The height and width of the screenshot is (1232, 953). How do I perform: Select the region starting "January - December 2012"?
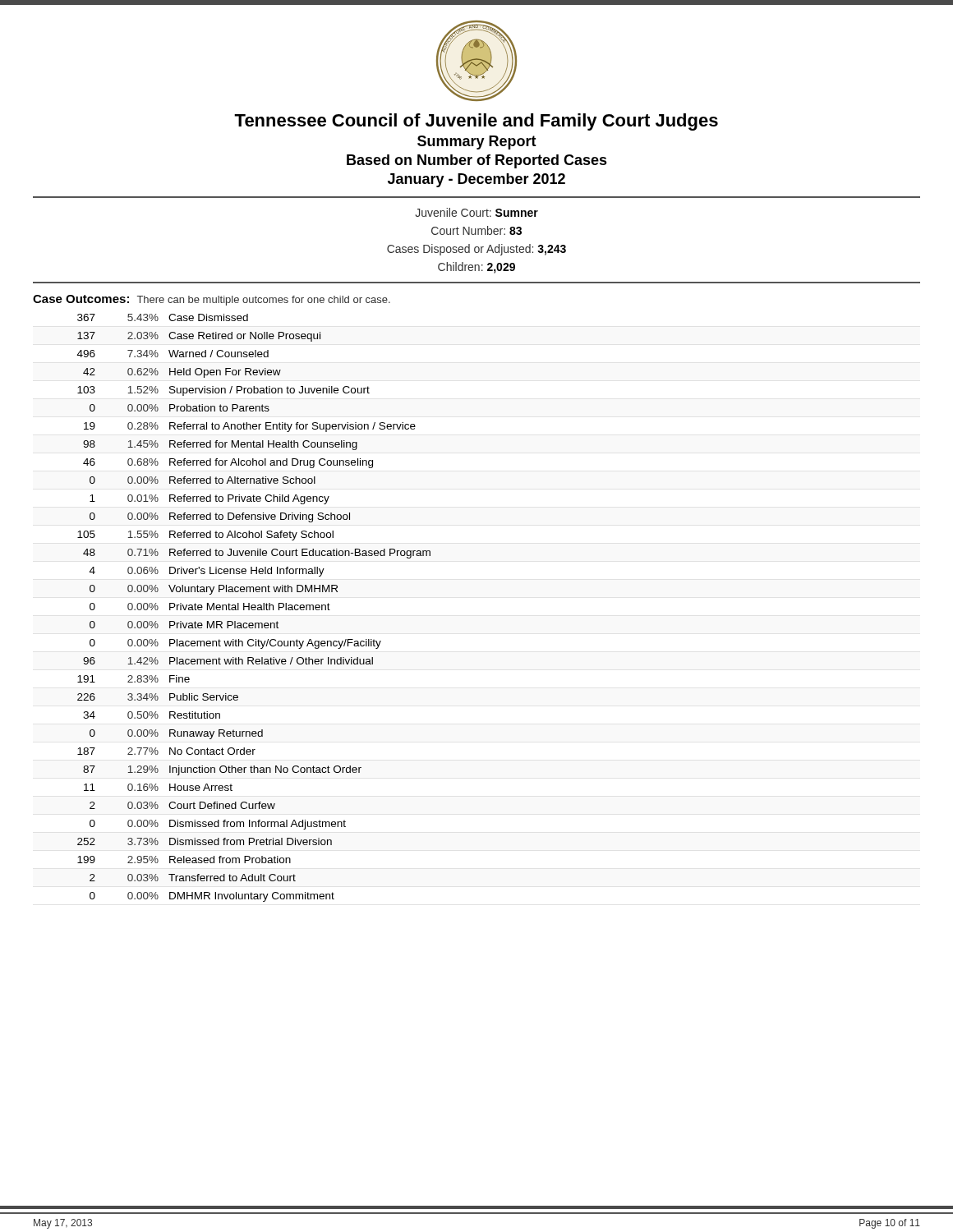tap(476, 179)
